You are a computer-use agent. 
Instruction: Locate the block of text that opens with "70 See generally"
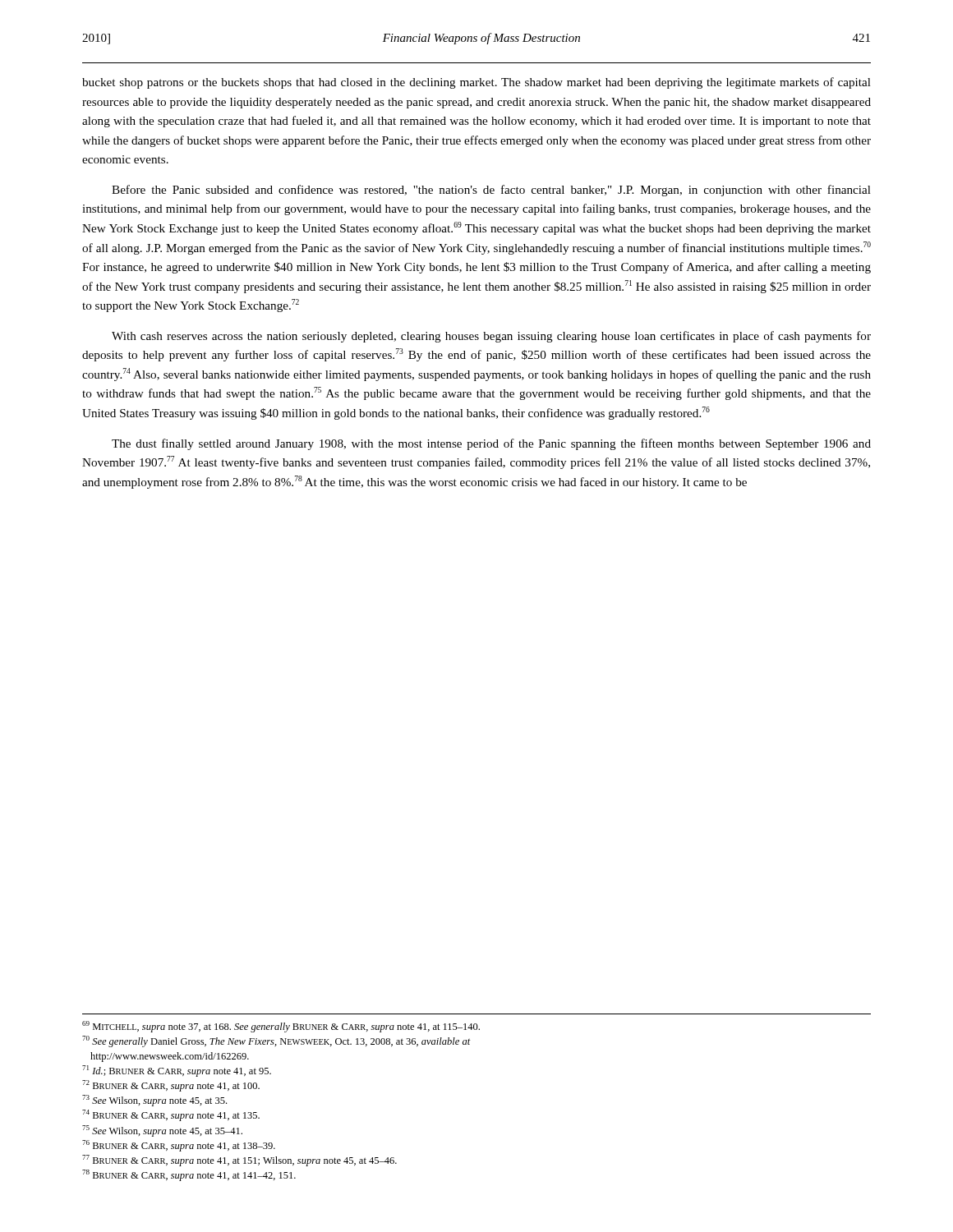pos(276,1040)
